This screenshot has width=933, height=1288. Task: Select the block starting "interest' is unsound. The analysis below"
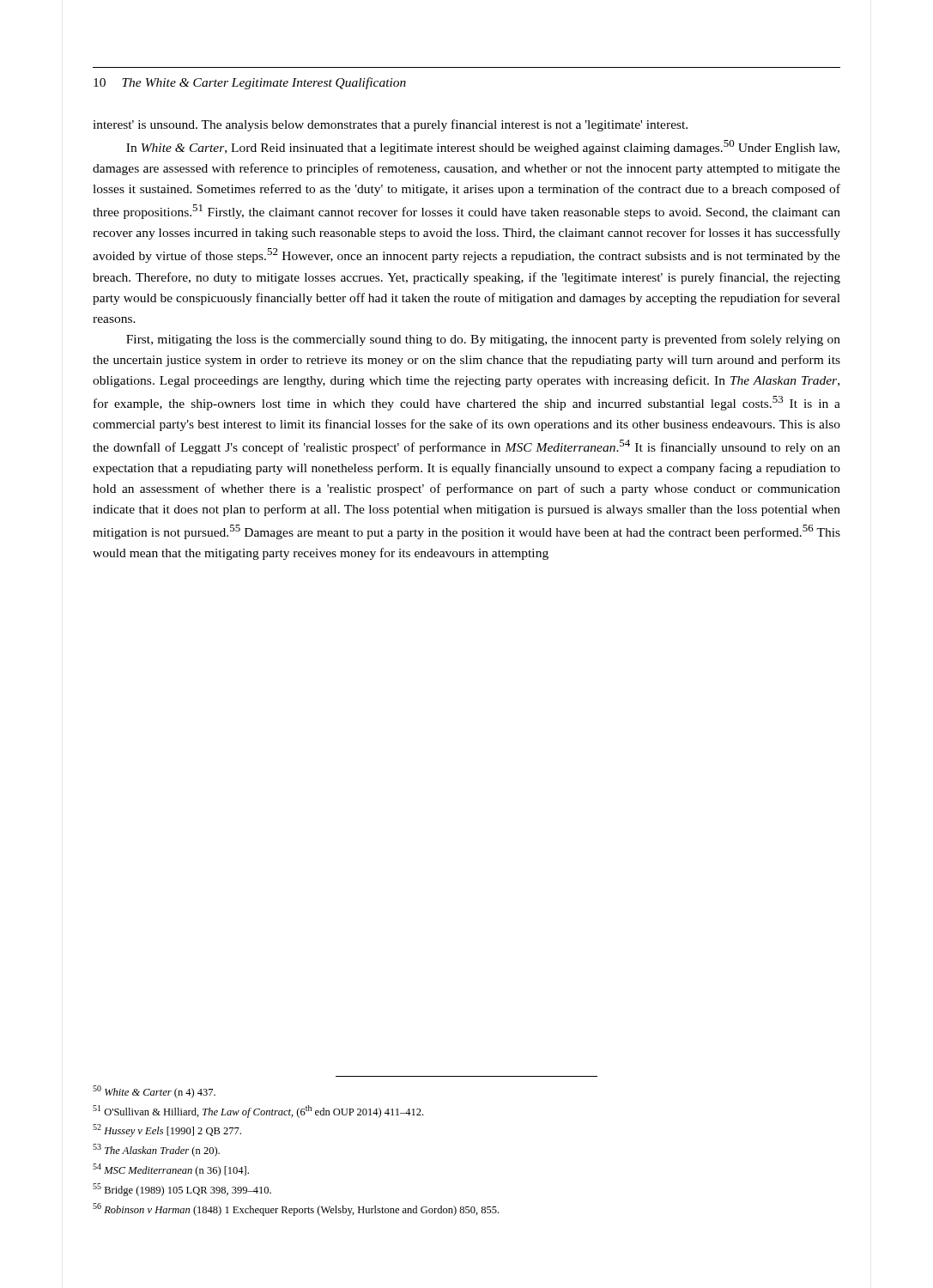tap(466, 339)
